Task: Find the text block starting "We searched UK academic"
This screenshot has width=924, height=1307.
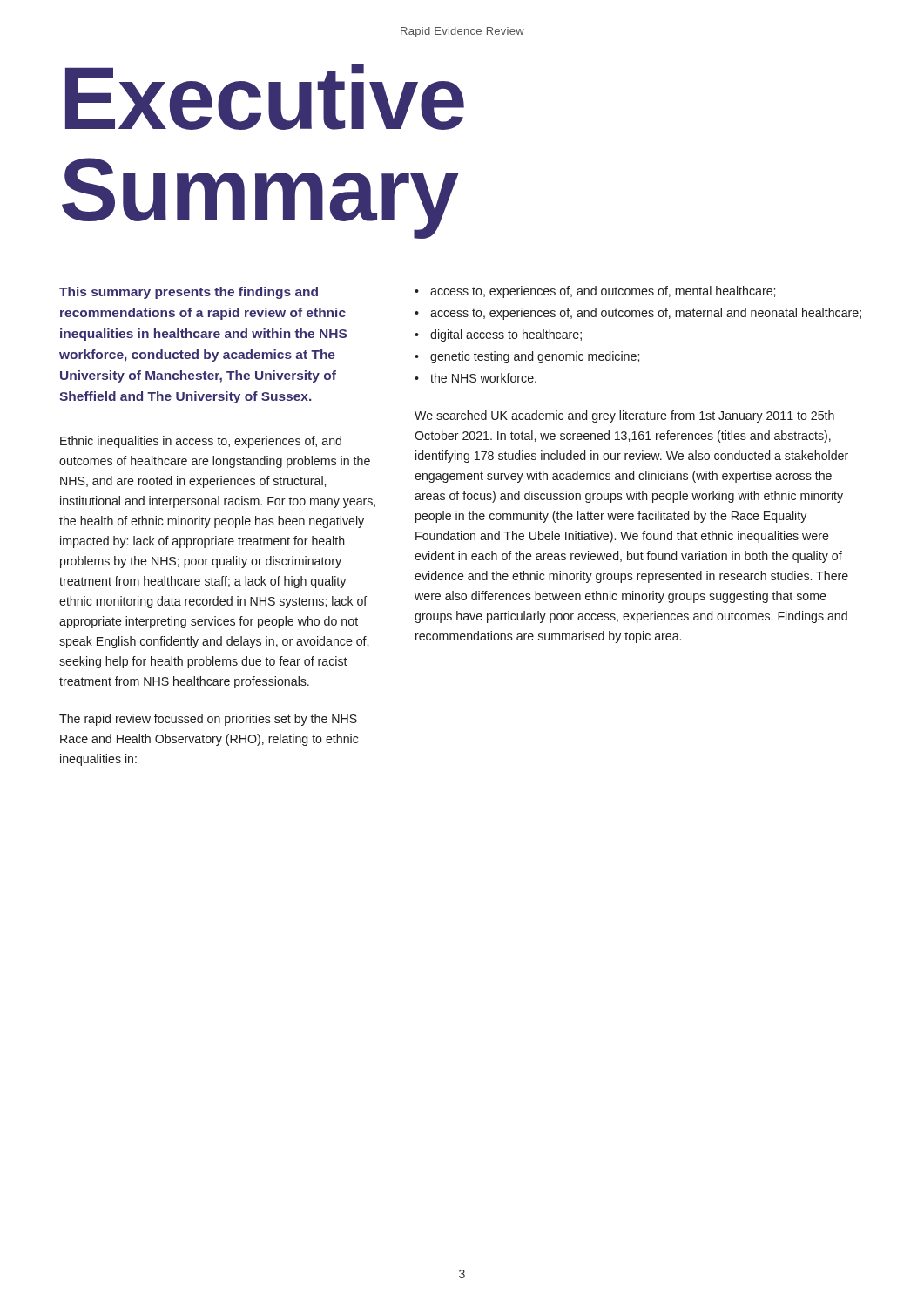Action: [631, 526]
